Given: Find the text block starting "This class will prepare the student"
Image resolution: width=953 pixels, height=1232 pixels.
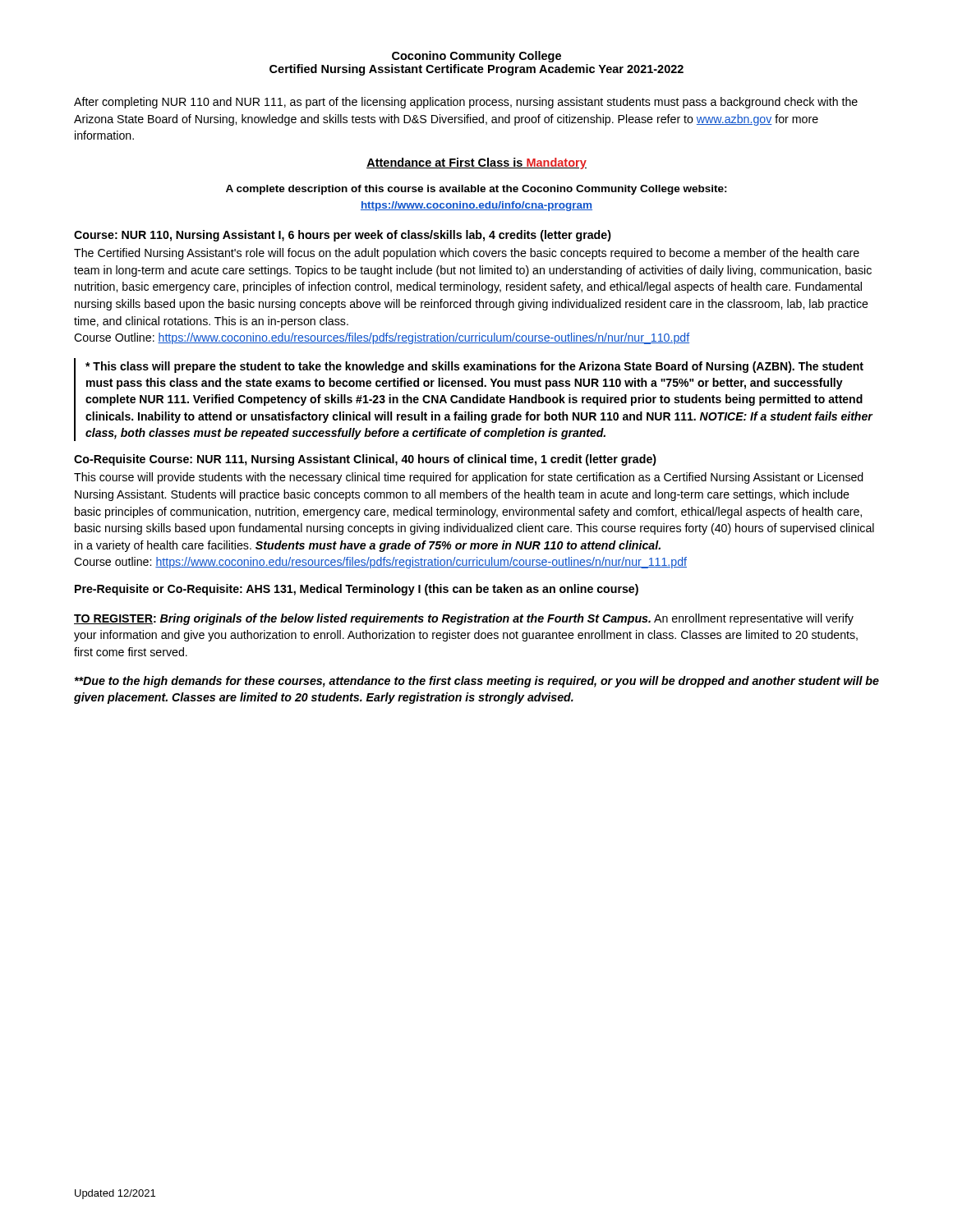Looking at the screenshot, I should click(x=479, y=400).
